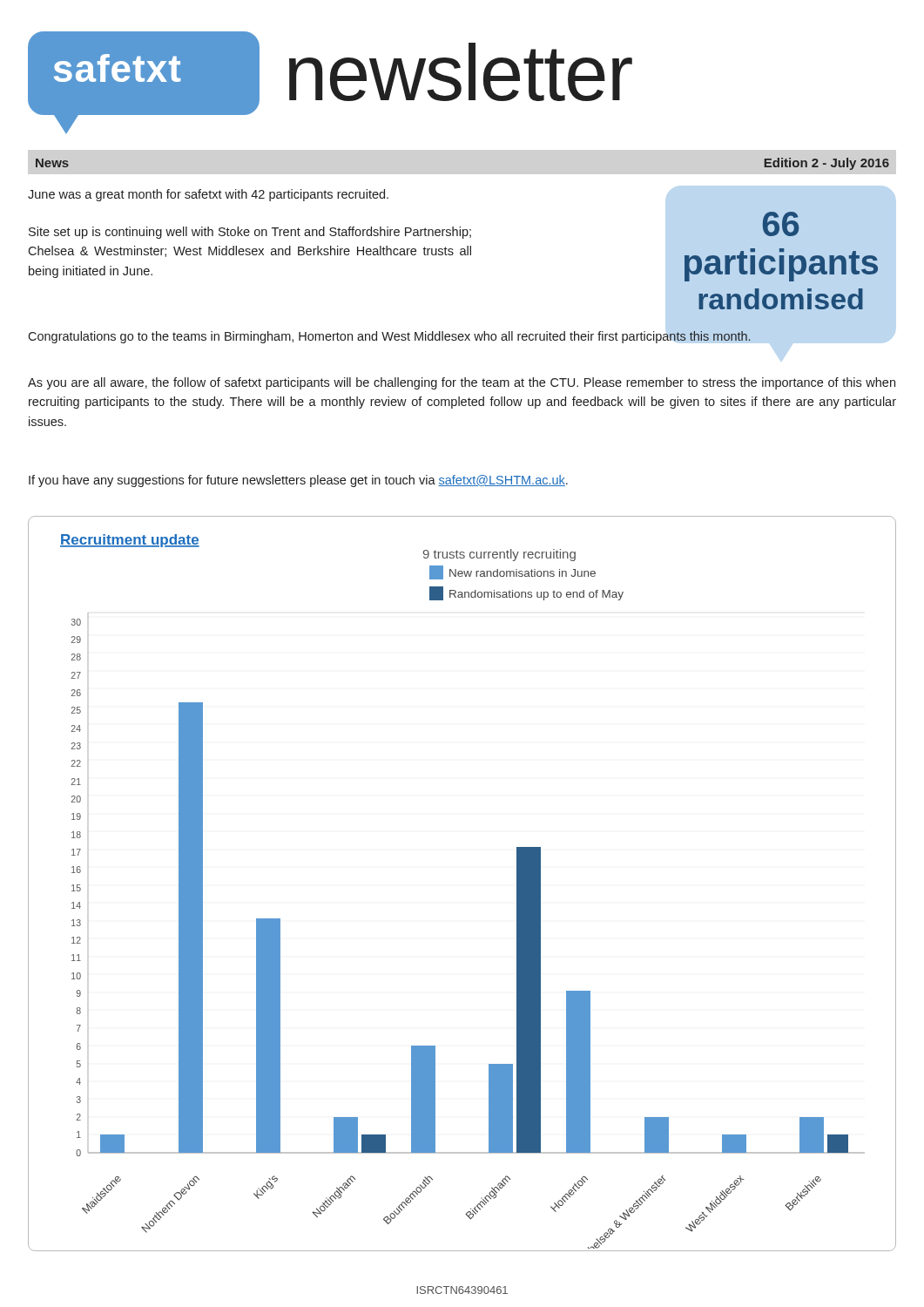Select the text block starting "June was a great"
The image size is (924, 1307).
coord(209,194)
